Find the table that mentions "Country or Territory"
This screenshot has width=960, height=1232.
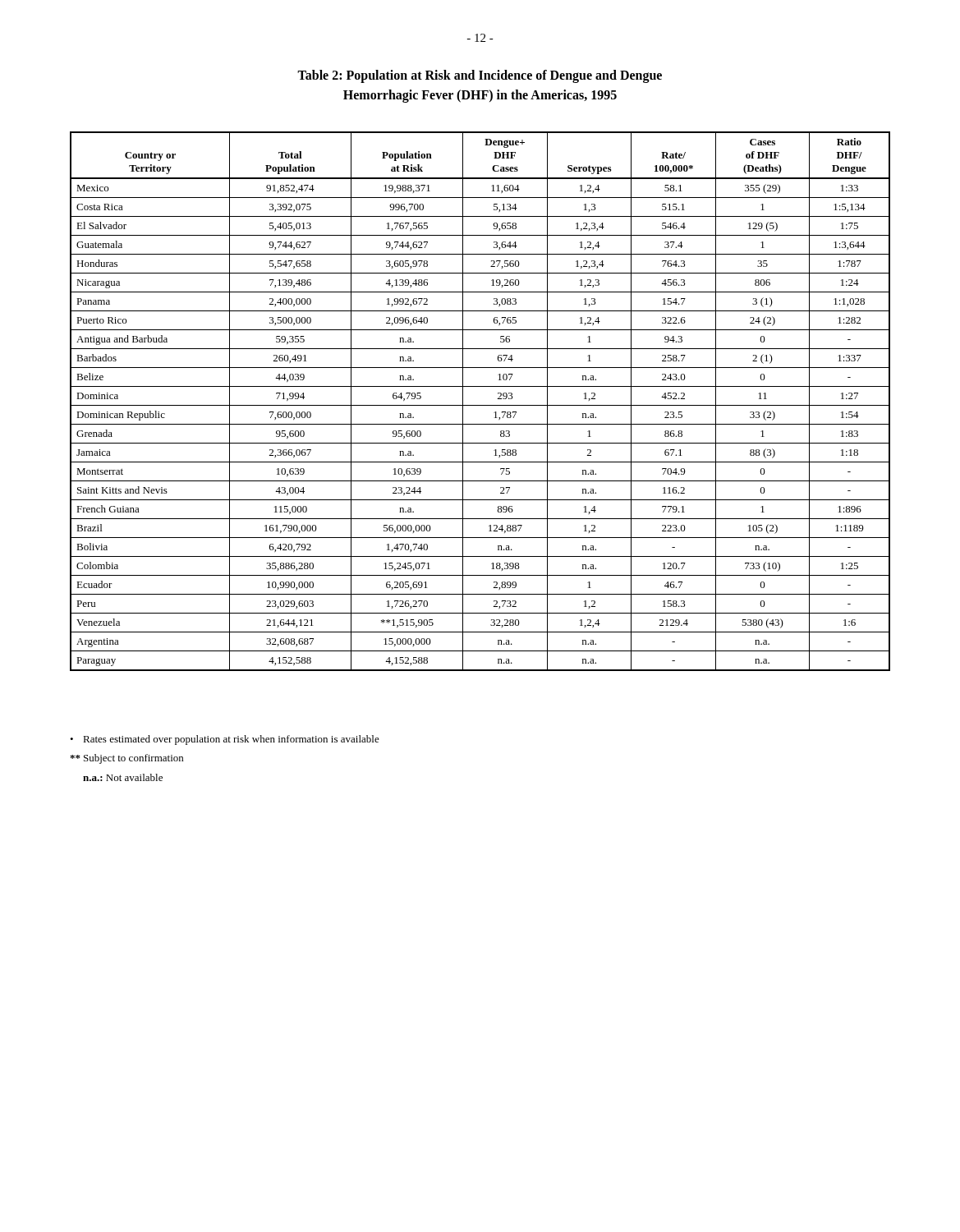coord(480,401)
